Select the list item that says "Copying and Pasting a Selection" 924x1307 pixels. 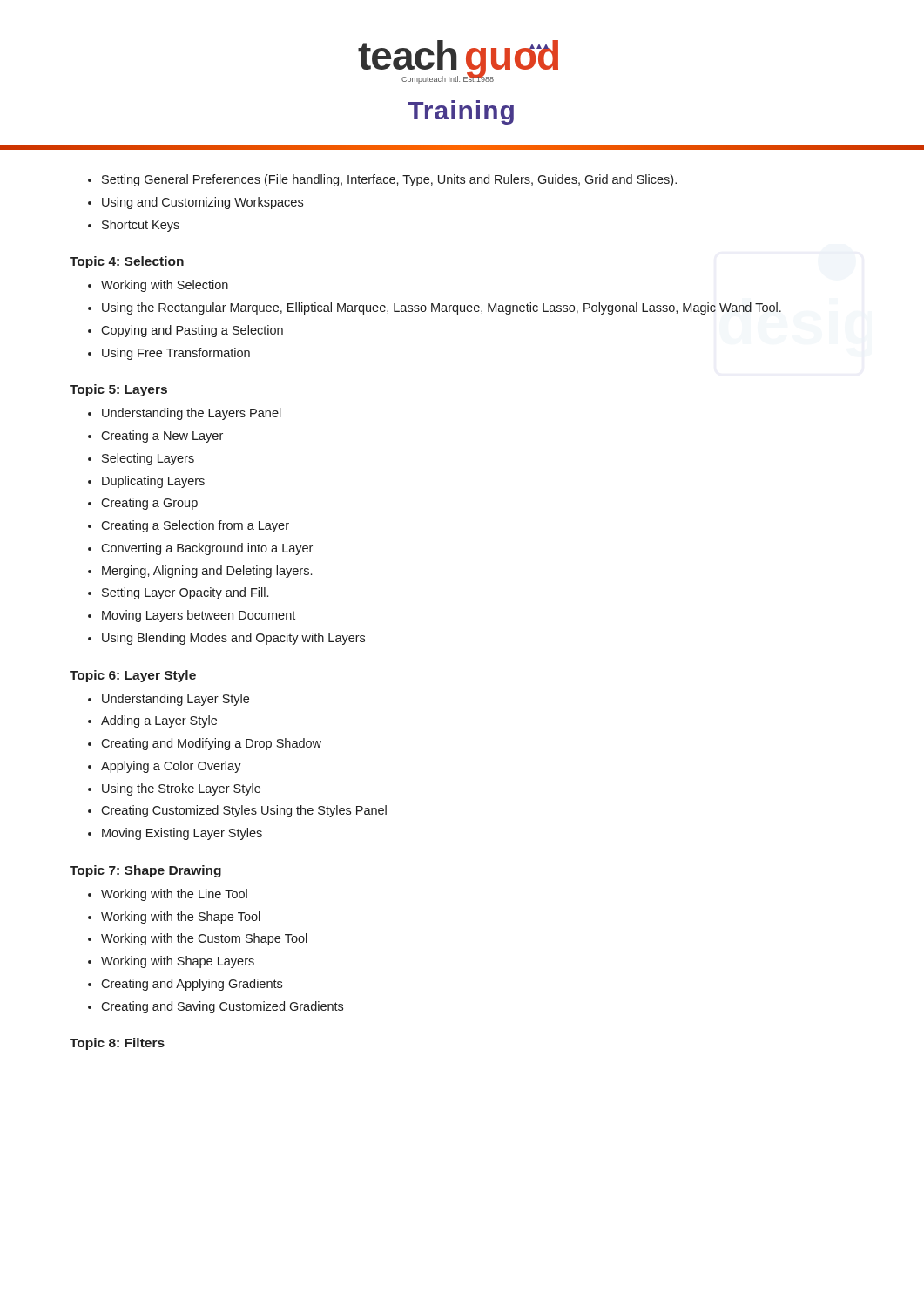[x=192, y=330]
